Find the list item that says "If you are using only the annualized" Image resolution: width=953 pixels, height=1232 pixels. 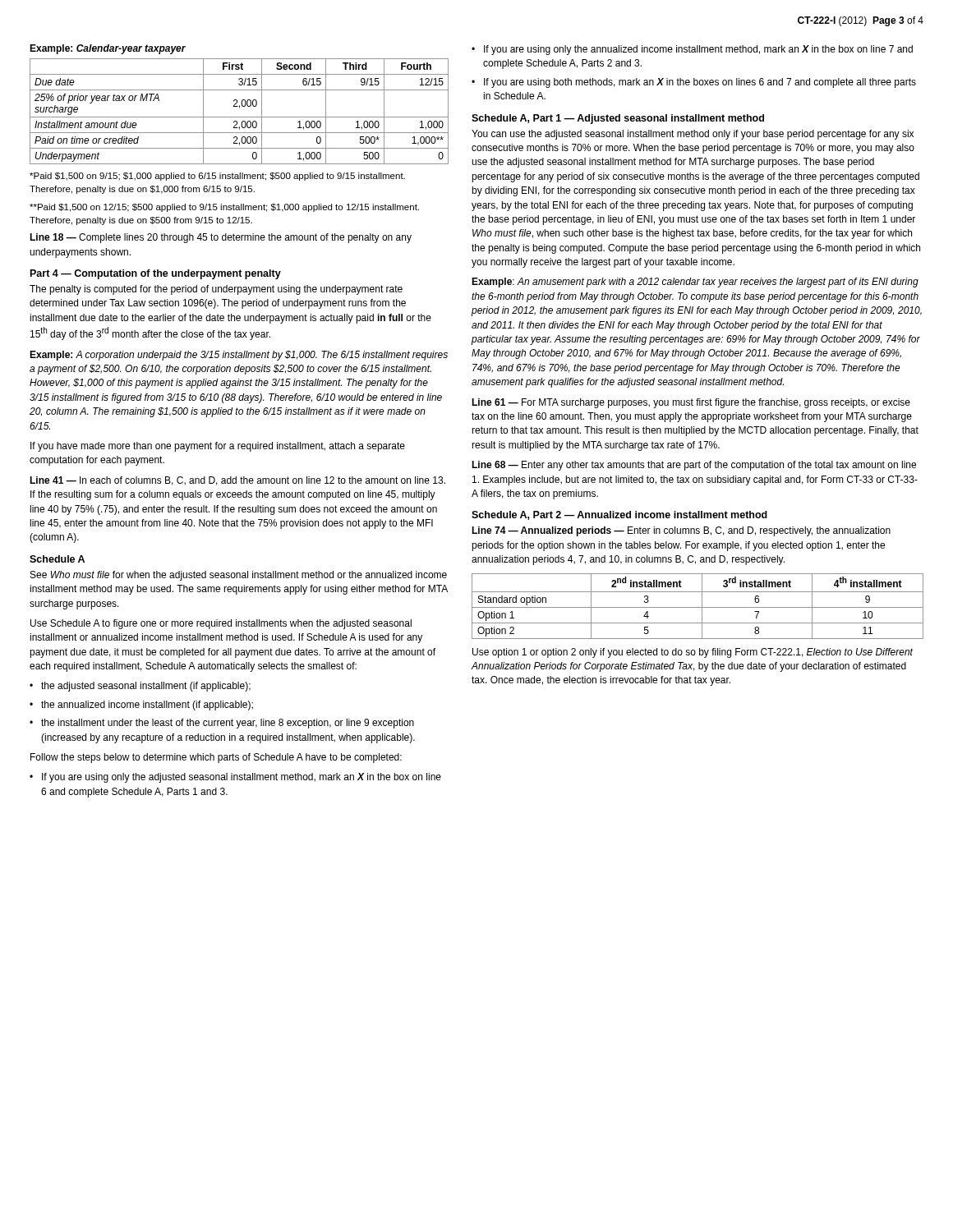698,56
